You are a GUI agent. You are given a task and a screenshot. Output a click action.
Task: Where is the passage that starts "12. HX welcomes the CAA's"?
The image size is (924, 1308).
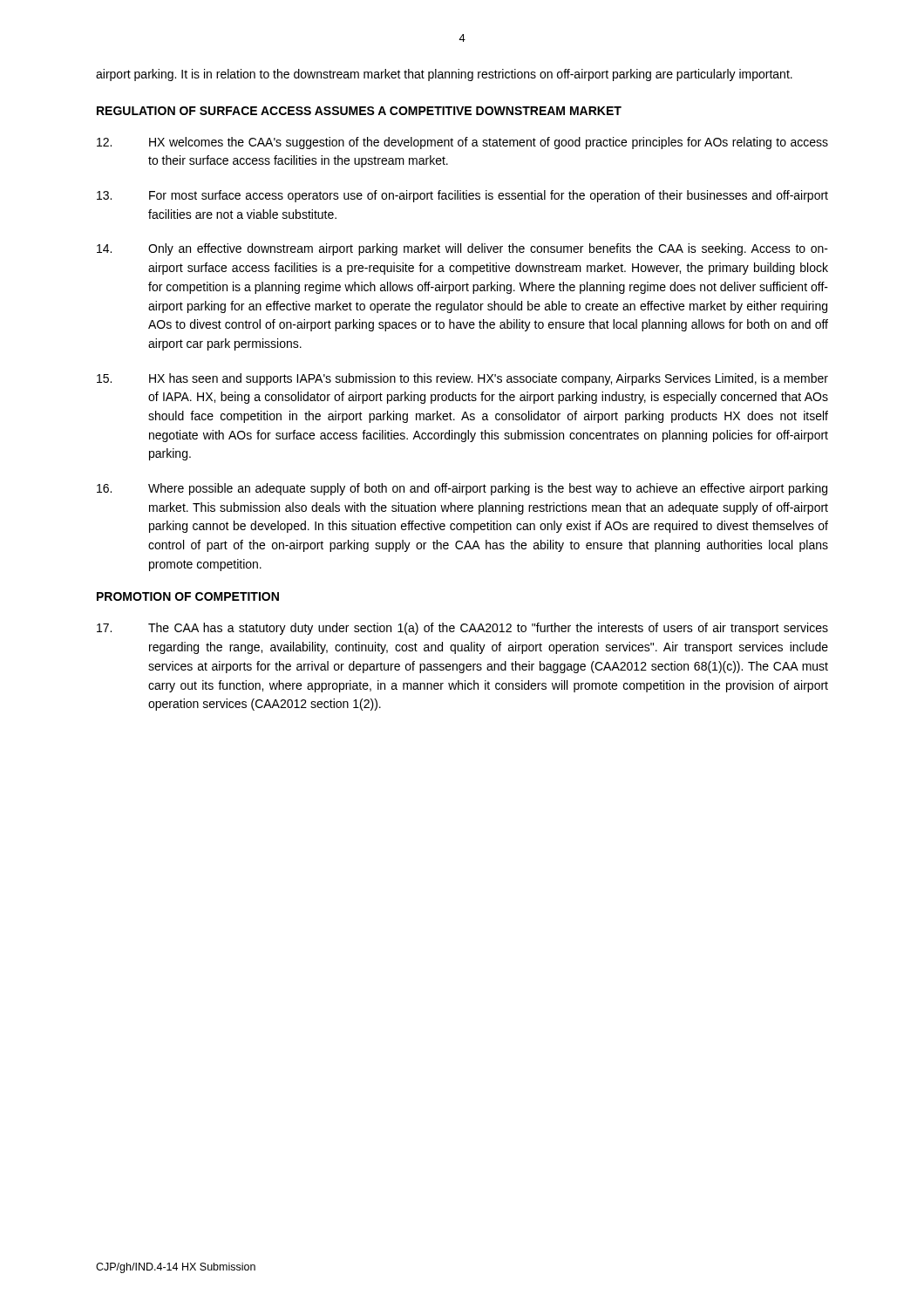click(x=462, y=152)
